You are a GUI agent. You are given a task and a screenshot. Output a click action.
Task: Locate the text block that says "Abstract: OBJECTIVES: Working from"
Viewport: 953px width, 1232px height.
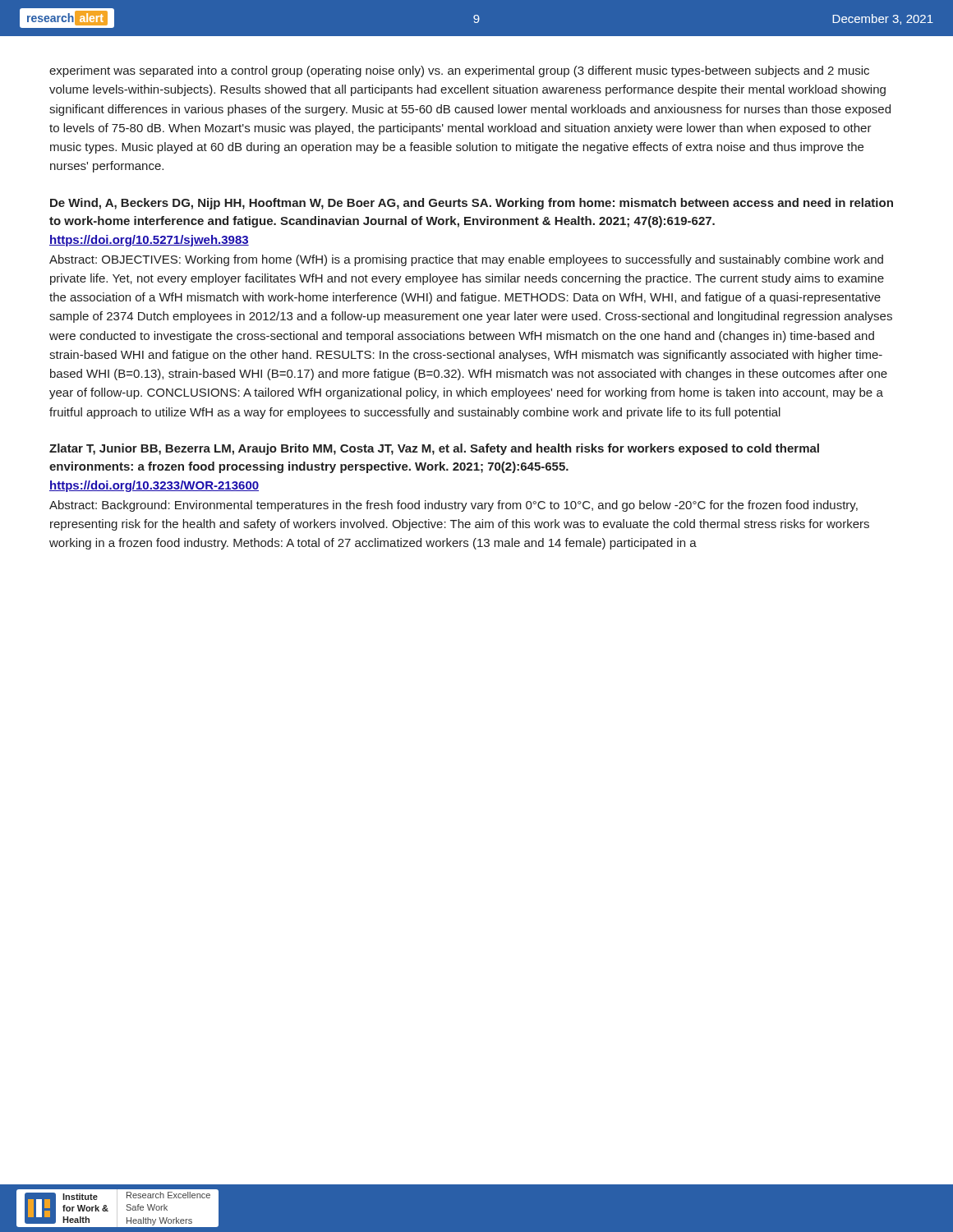[x=471, y=335]
